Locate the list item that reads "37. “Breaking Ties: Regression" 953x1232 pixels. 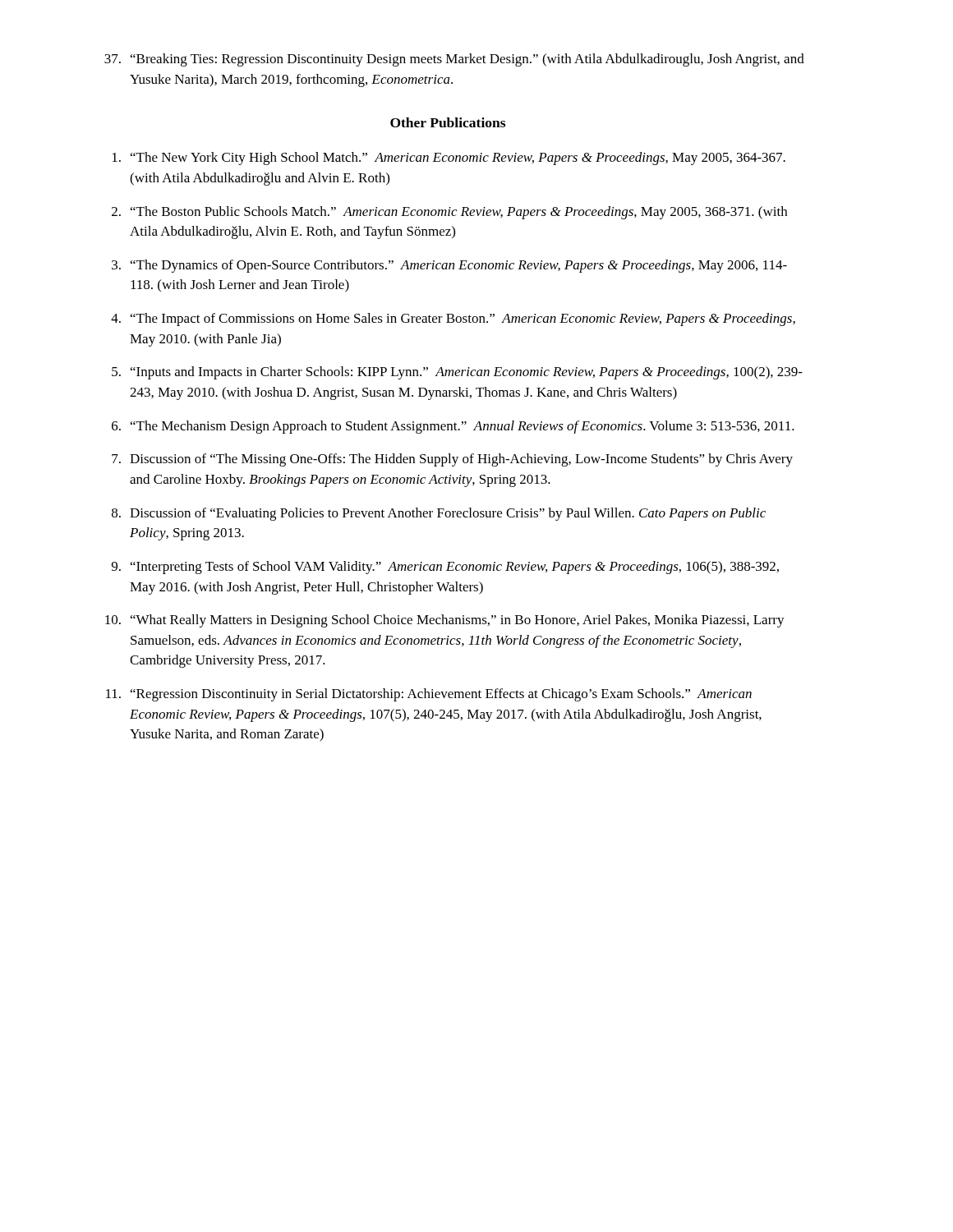point(448,70)
